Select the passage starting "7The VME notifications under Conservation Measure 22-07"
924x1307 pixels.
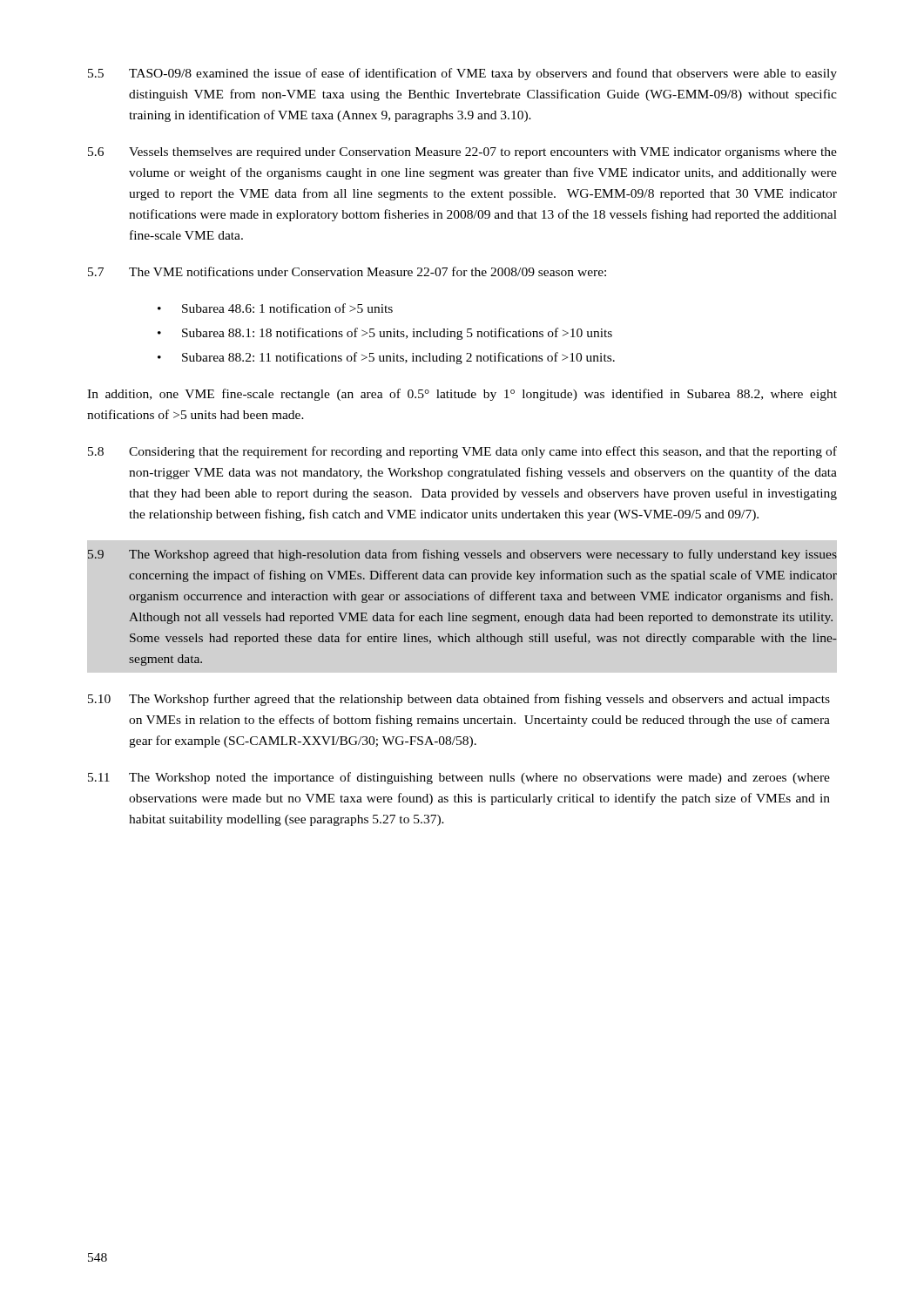point(462,272)
